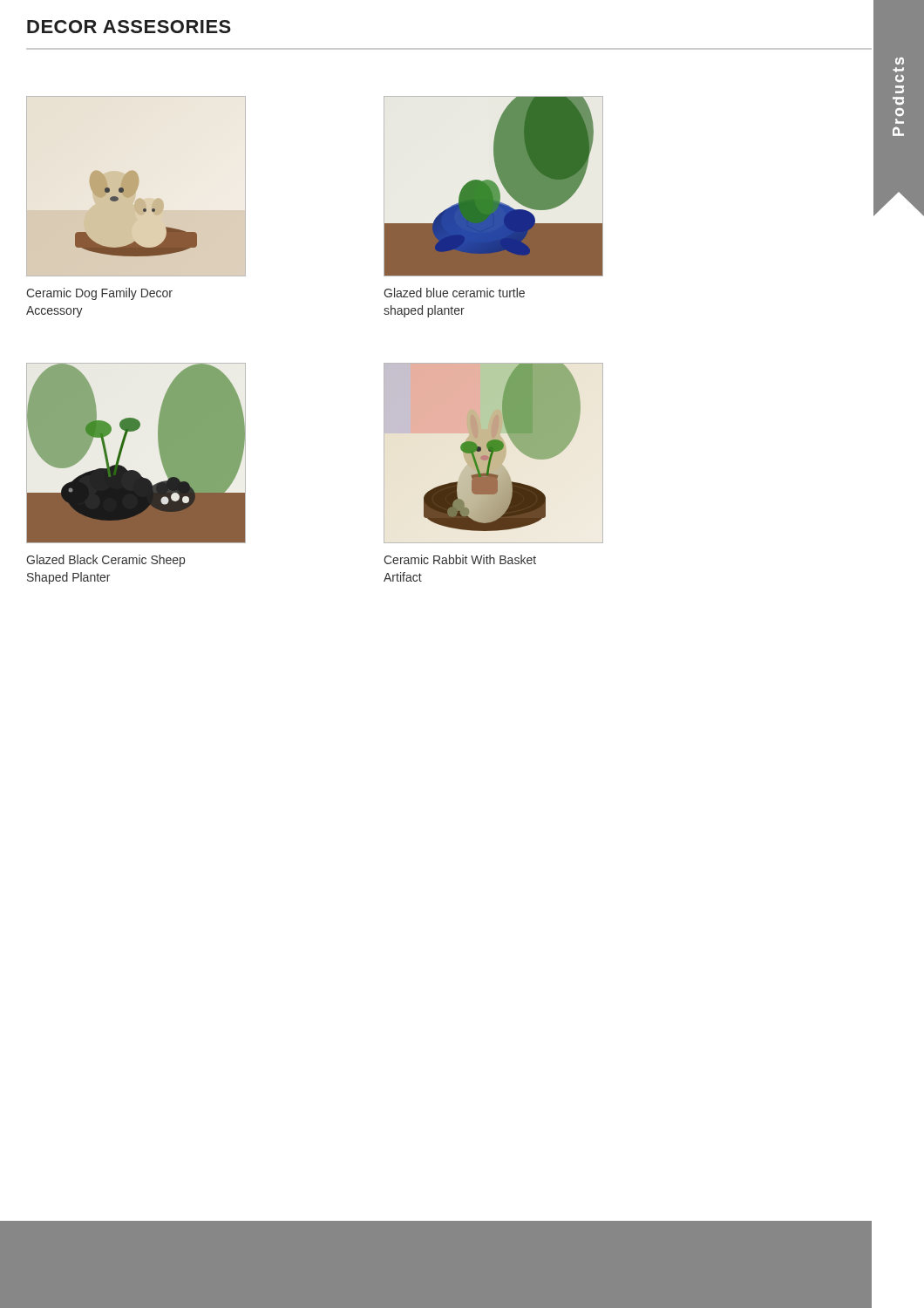
Task: Click on the caption containing "Glazed blue ceramic turtleshaped planter"
Action: [x=454, y=302]
